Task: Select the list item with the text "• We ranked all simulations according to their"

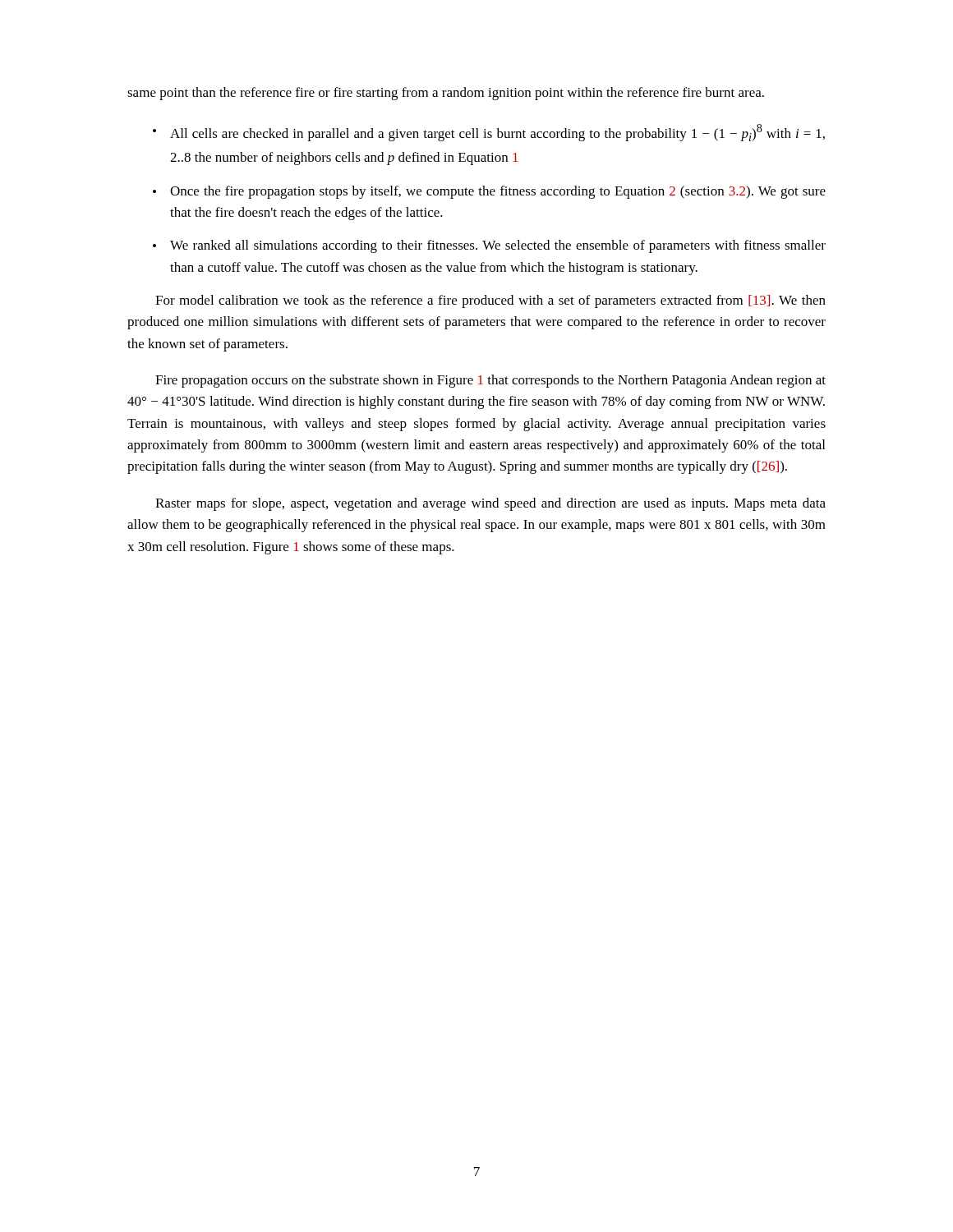Action: point(489,257)
